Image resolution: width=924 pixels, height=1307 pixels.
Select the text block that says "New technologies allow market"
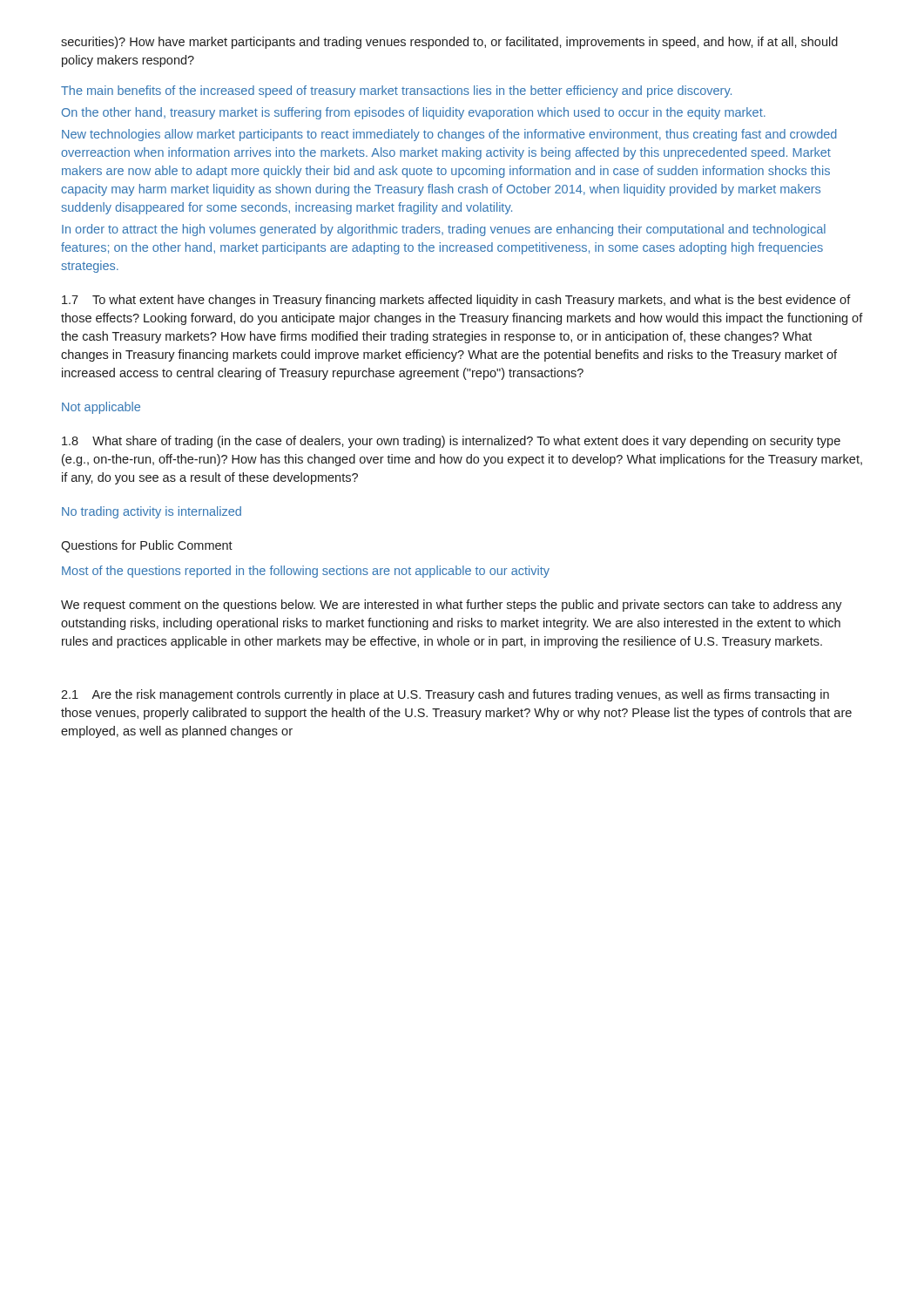[449, 171]
